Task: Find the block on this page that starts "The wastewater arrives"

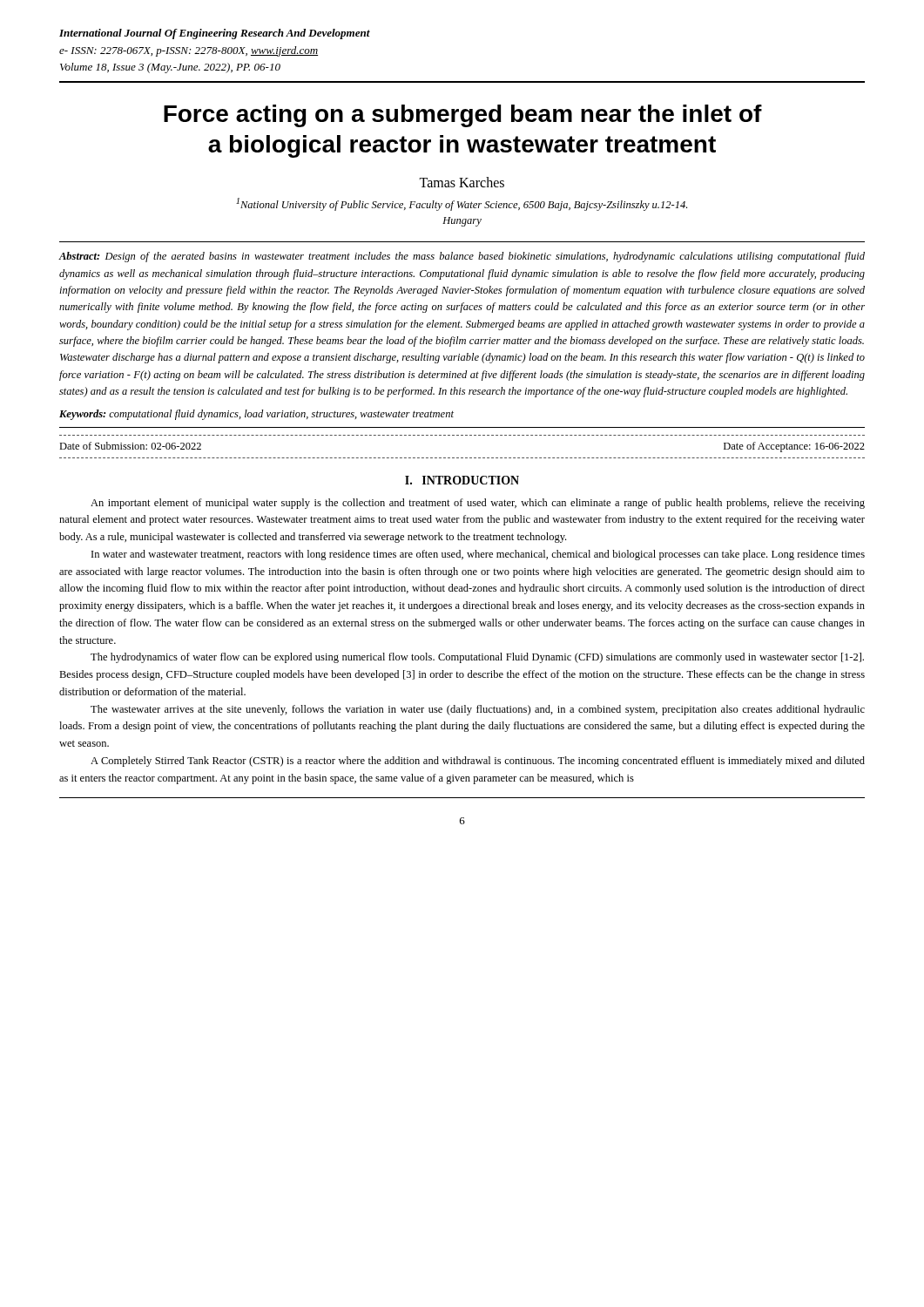Action: pyautogui.click(x=462, y=726)
